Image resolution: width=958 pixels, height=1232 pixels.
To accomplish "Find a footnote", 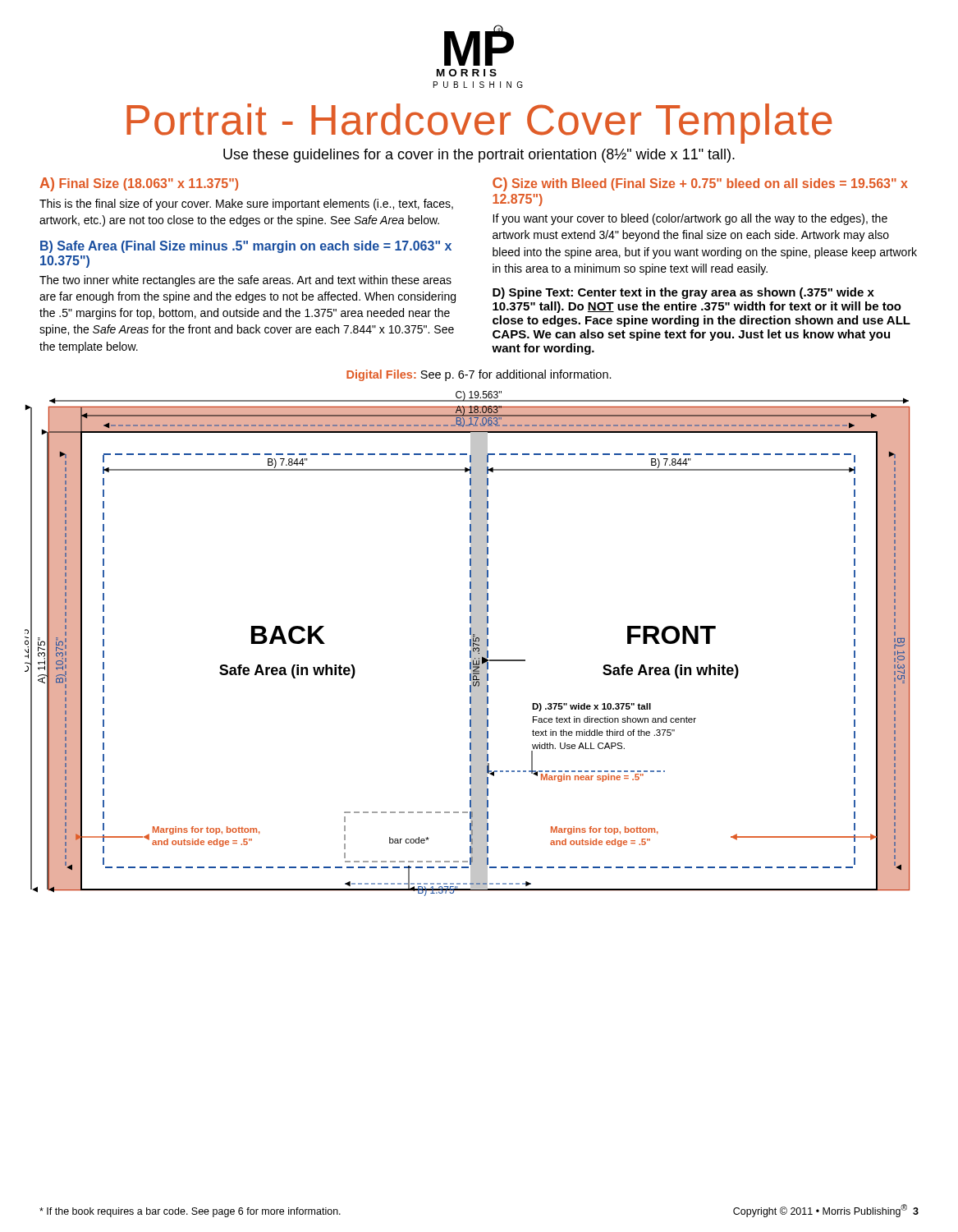I will click(x=190, y=1211).
